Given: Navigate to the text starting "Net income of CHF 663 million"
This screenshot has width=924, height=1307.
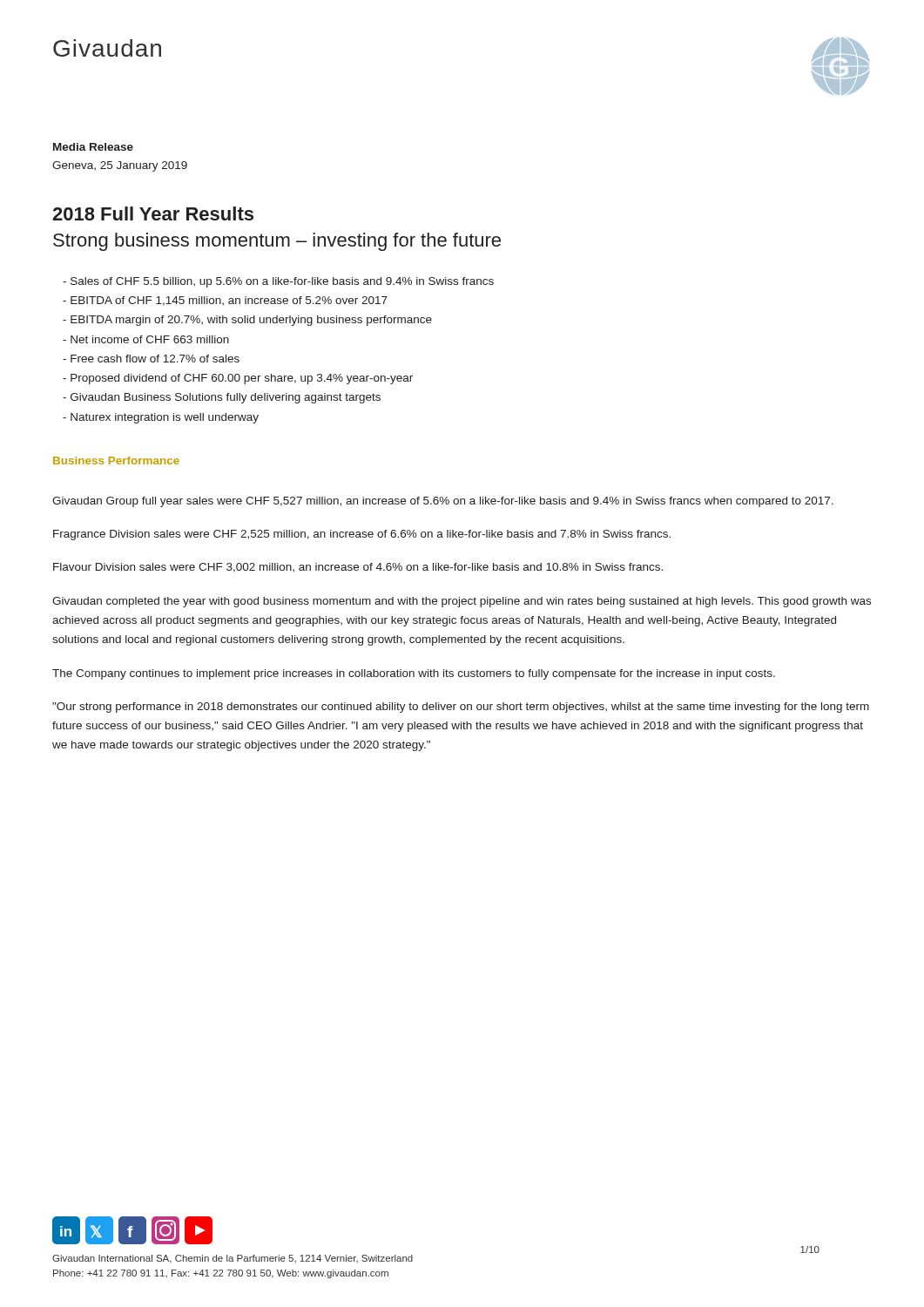Looking at the screenshot, I should tap(146, 339).
